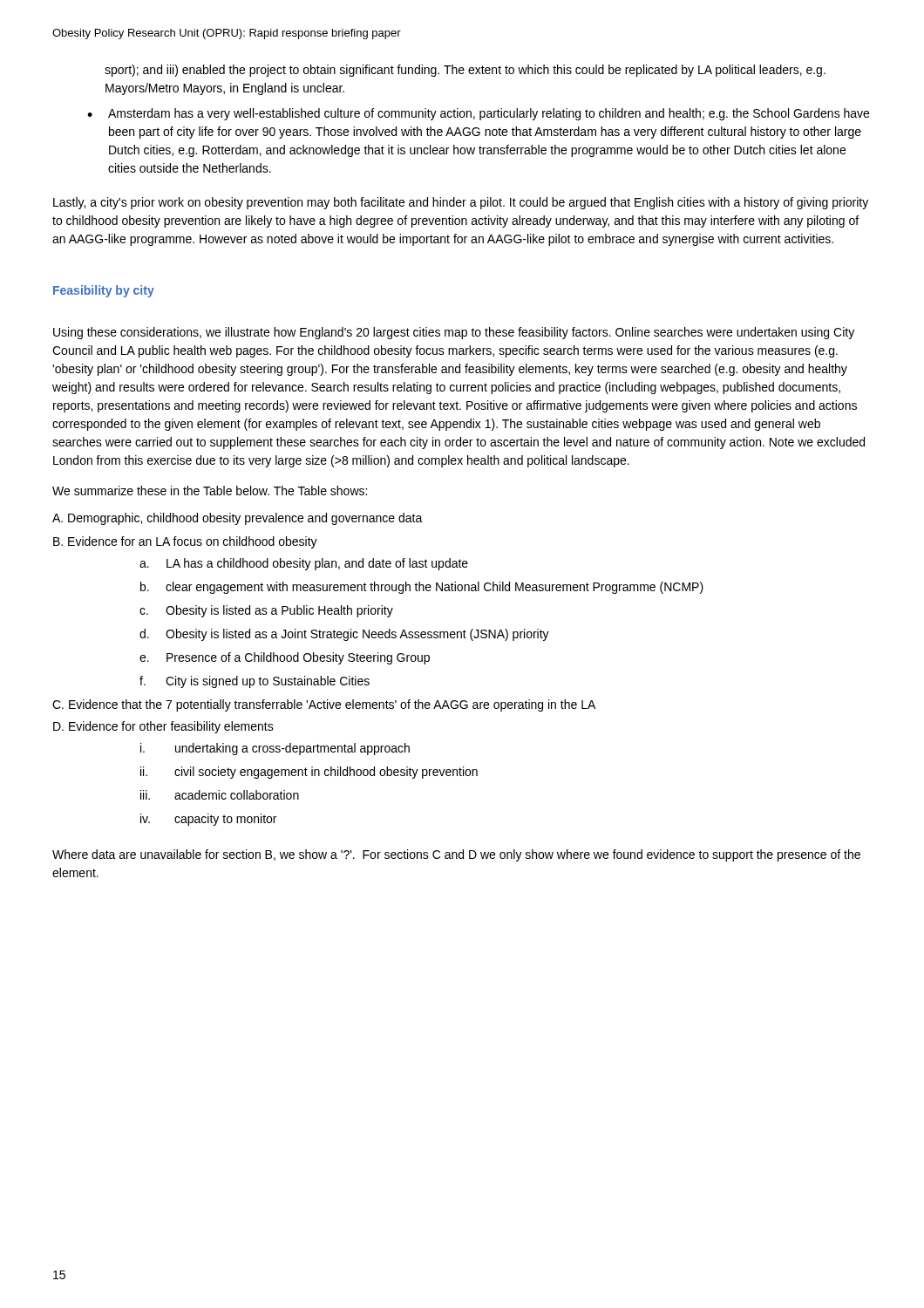Click on the text starting "a. LA has a"
Screen dimensions: 1308x924
click(x=304, y=564)
